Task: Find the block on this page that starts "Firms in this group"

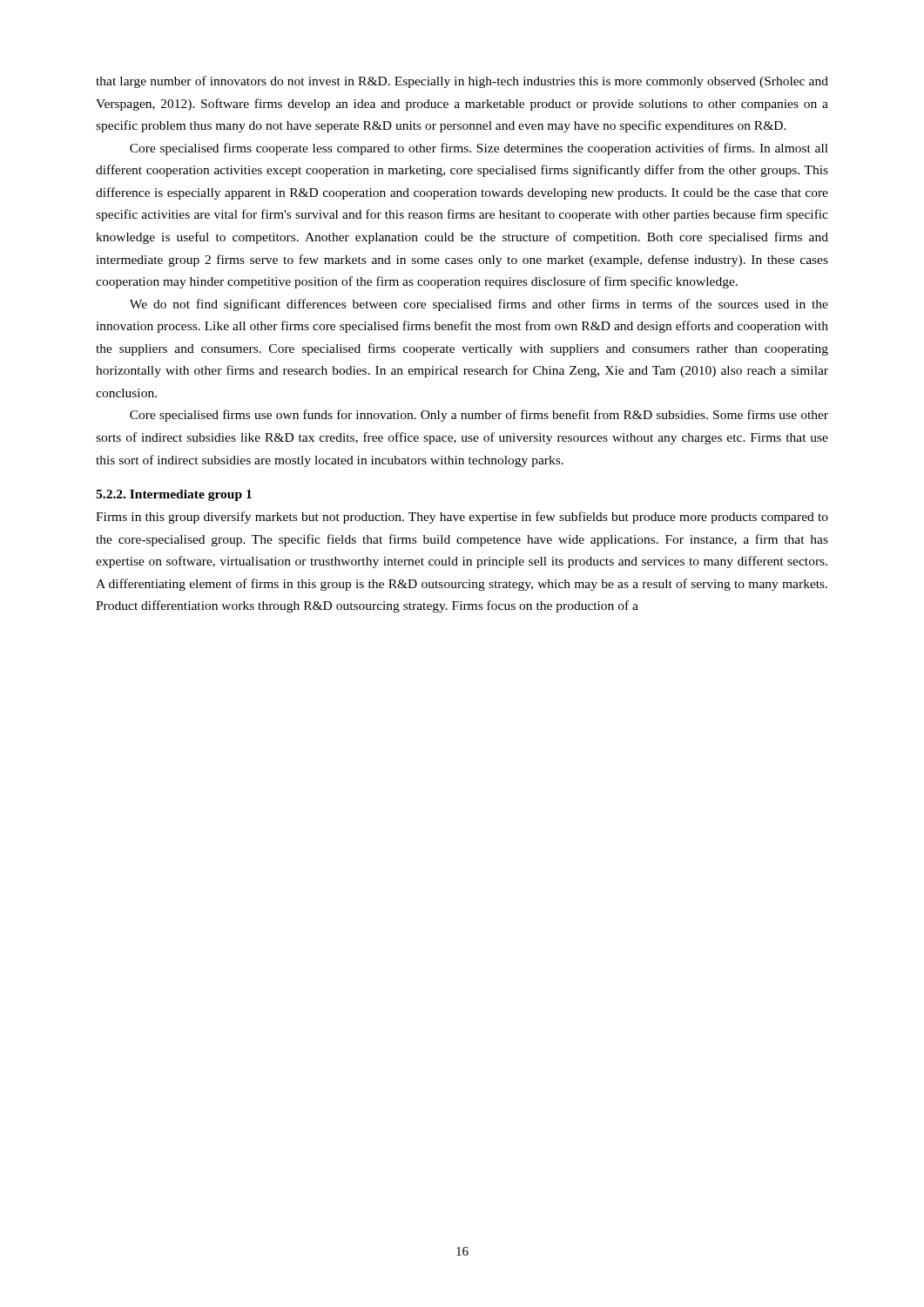Action: tap(462, 561)
